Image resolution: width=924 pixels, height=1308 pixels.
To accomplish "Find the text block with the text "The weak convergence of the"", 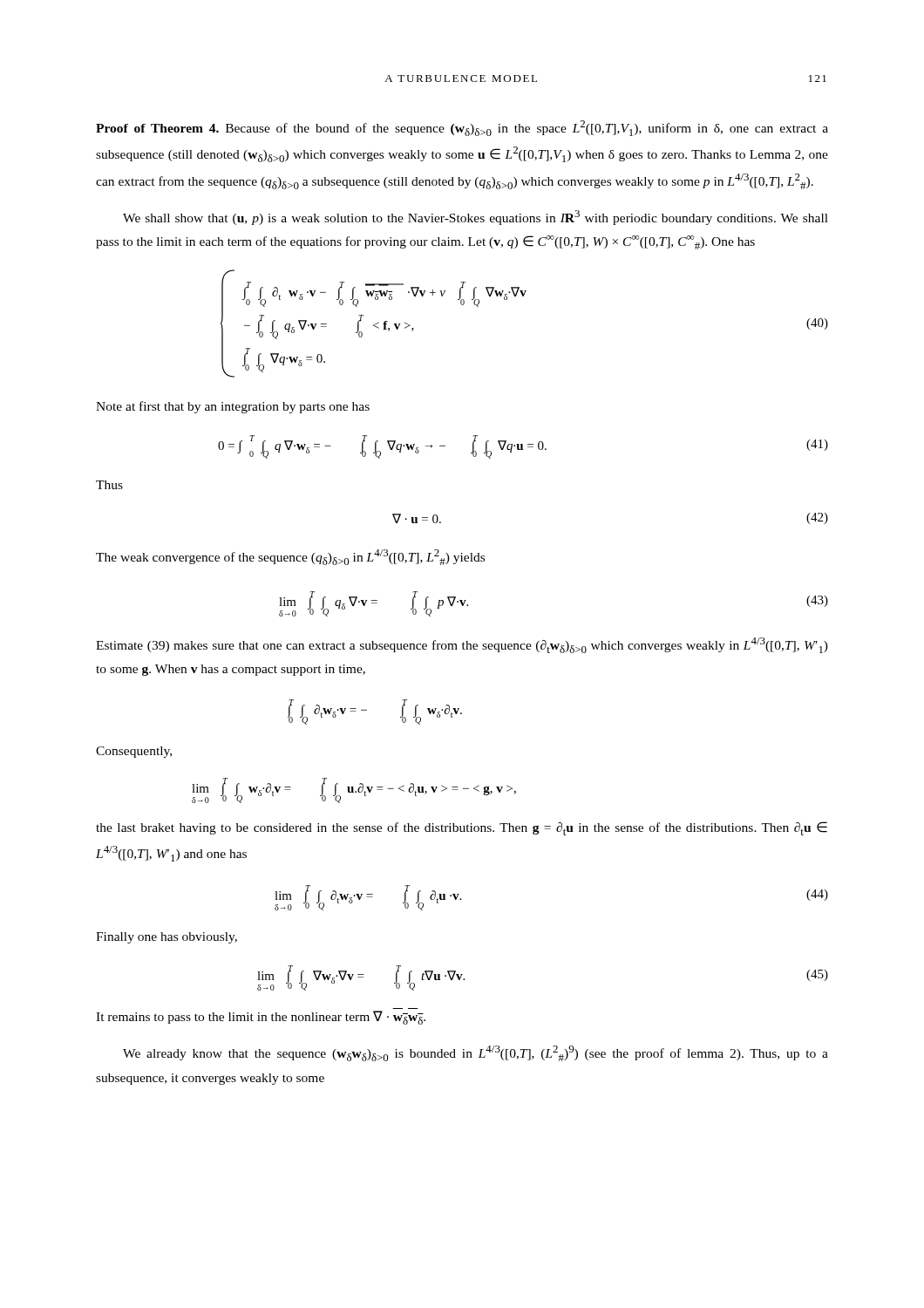I will (291, 557).
